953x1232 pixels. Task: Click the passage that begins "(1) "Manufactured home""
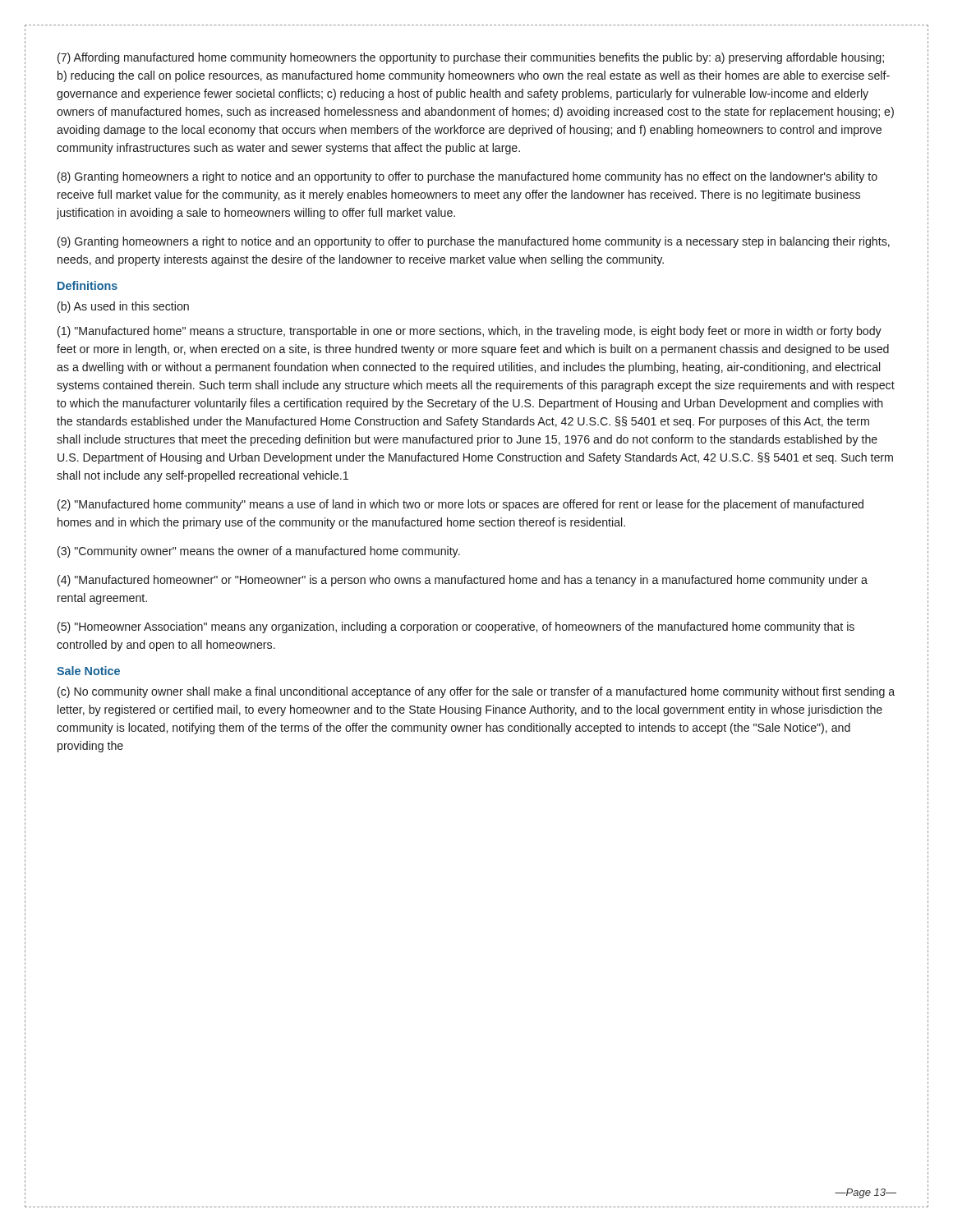[x=476, y=403]
